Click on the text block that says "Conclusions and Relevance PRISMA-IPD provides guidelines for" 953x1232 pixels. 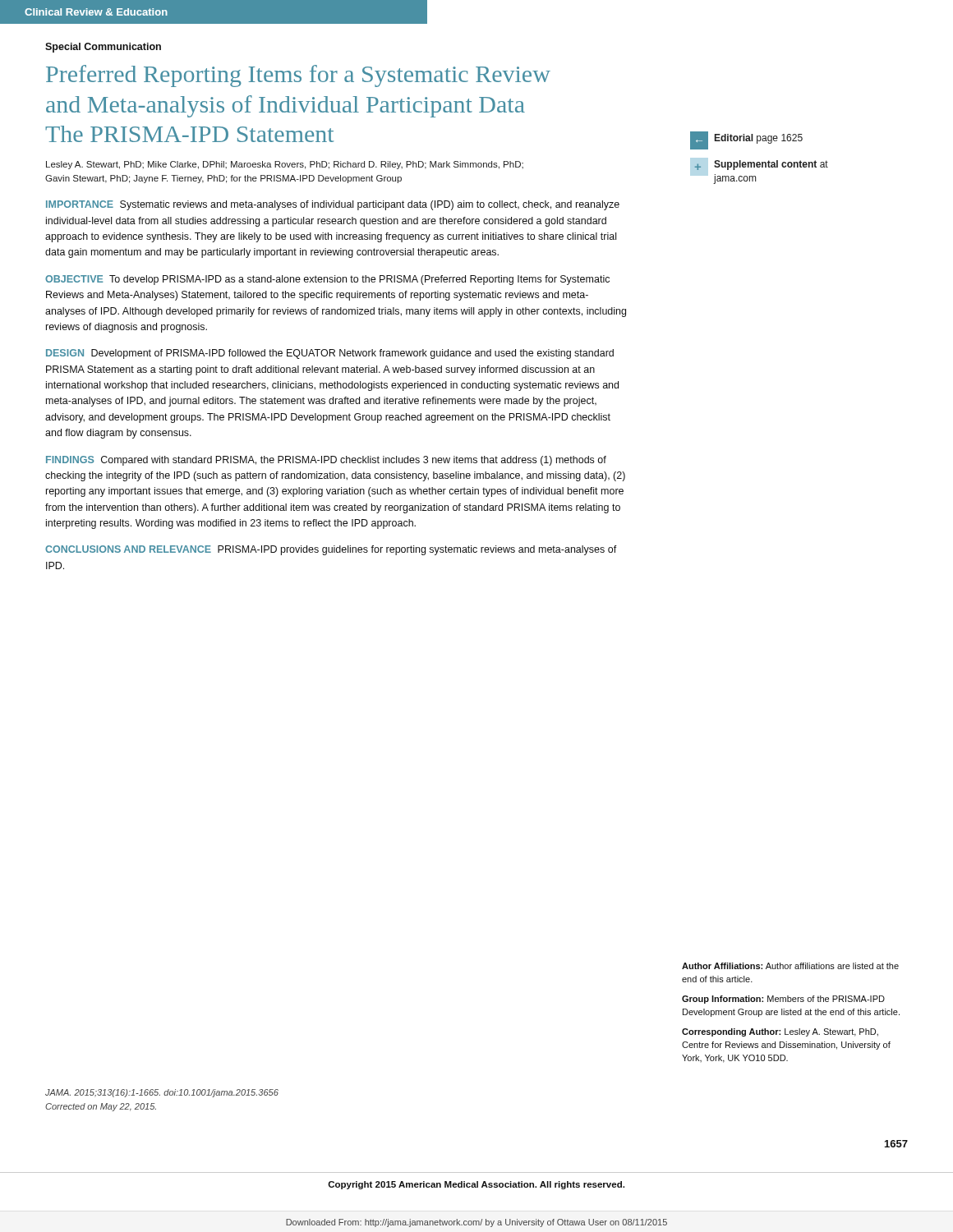(x=331, y=558)
